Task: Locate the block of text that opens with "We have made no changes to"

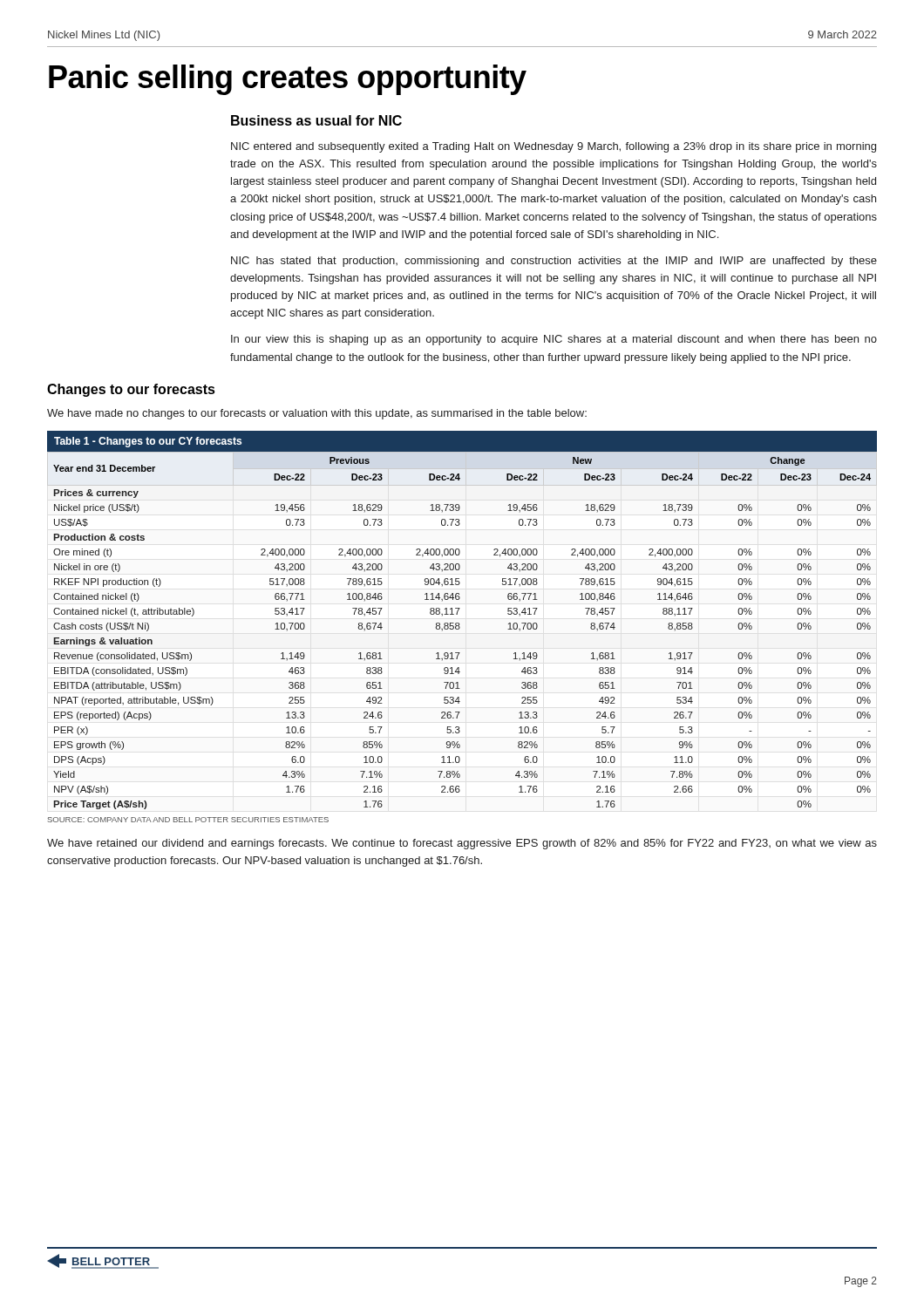Action: [x=317, y=413]
